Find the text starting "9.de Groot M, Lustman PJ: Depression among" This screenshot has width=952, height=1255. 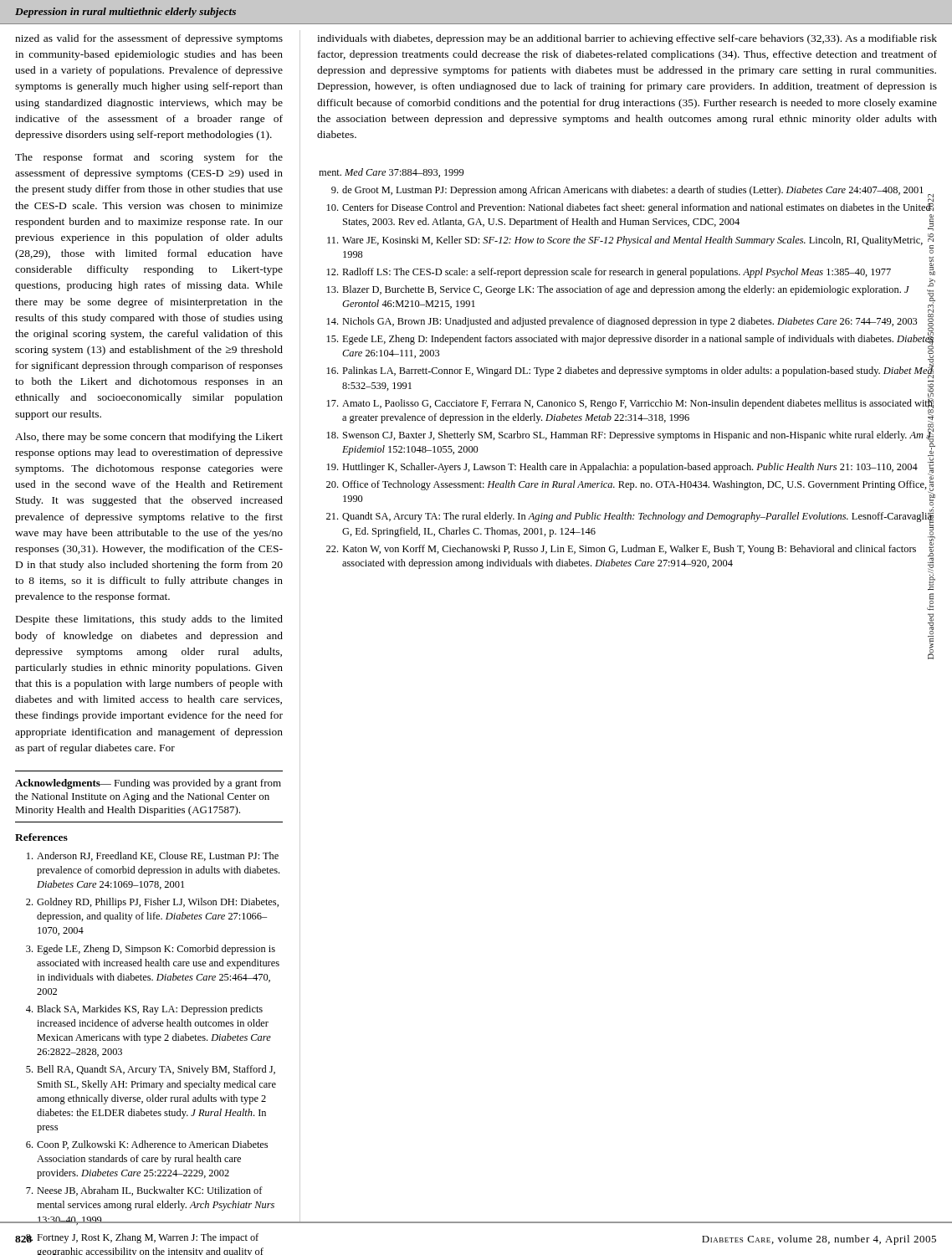coord(627,191)
